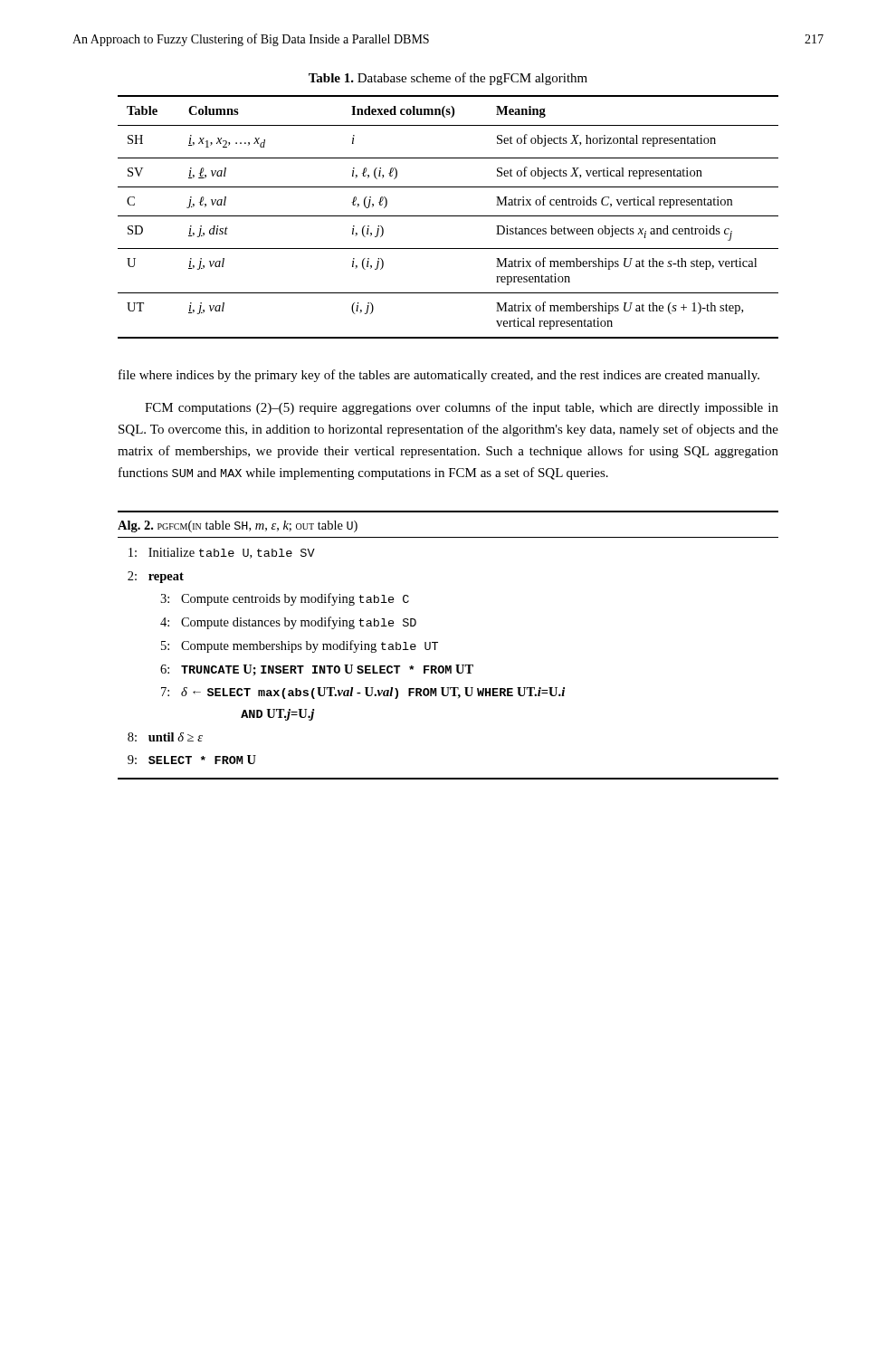The image size is (896, 1358).
Task: Select the text starting "7: δ ← SELECT max(abs(UT.val - U.val)"
Action: click(x=358, y=704)
